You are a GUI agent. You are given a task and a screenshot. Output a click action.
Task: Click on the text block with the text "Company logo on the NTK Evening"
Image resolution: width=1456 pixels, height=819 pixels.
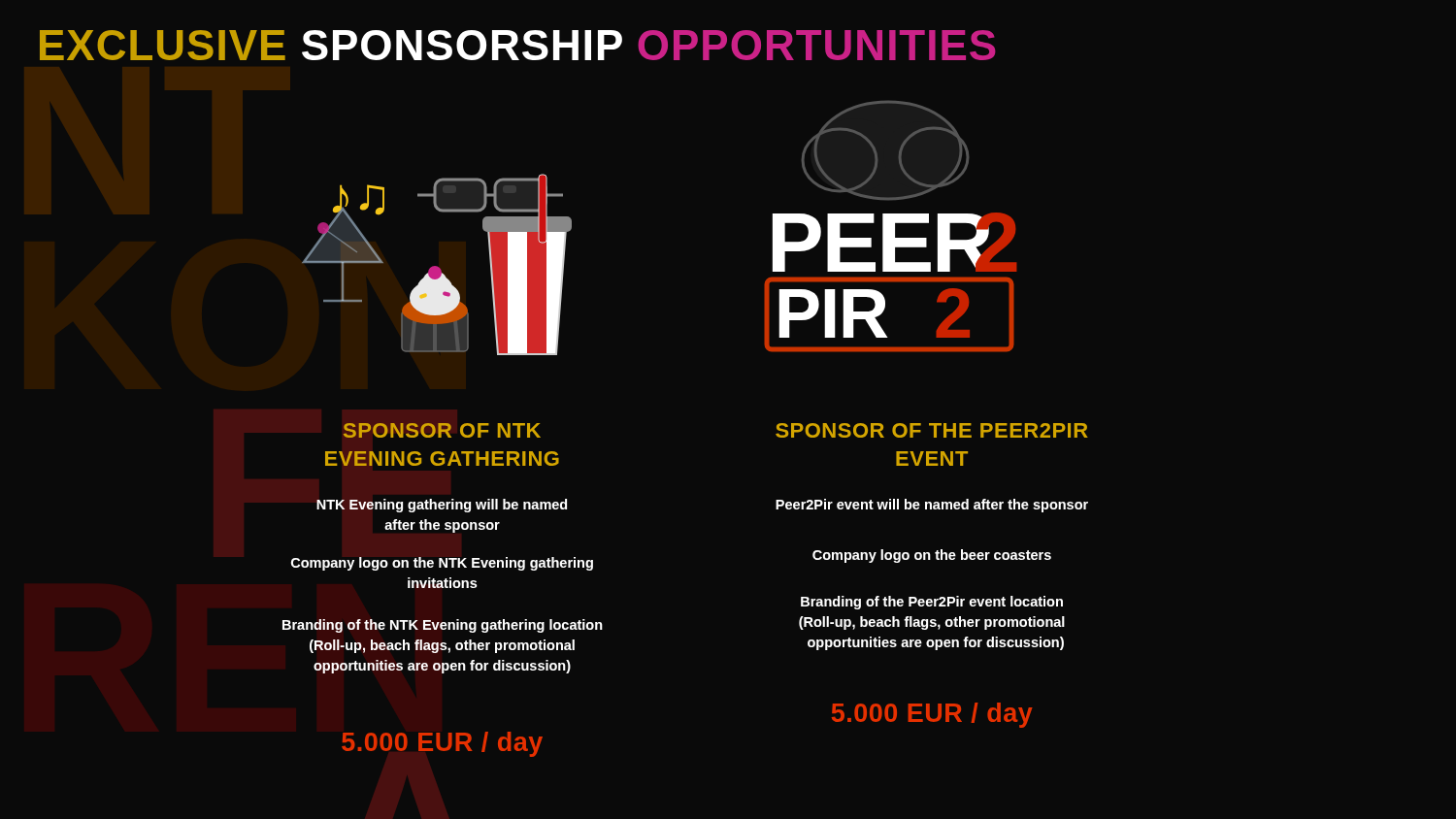coord(442,573)
